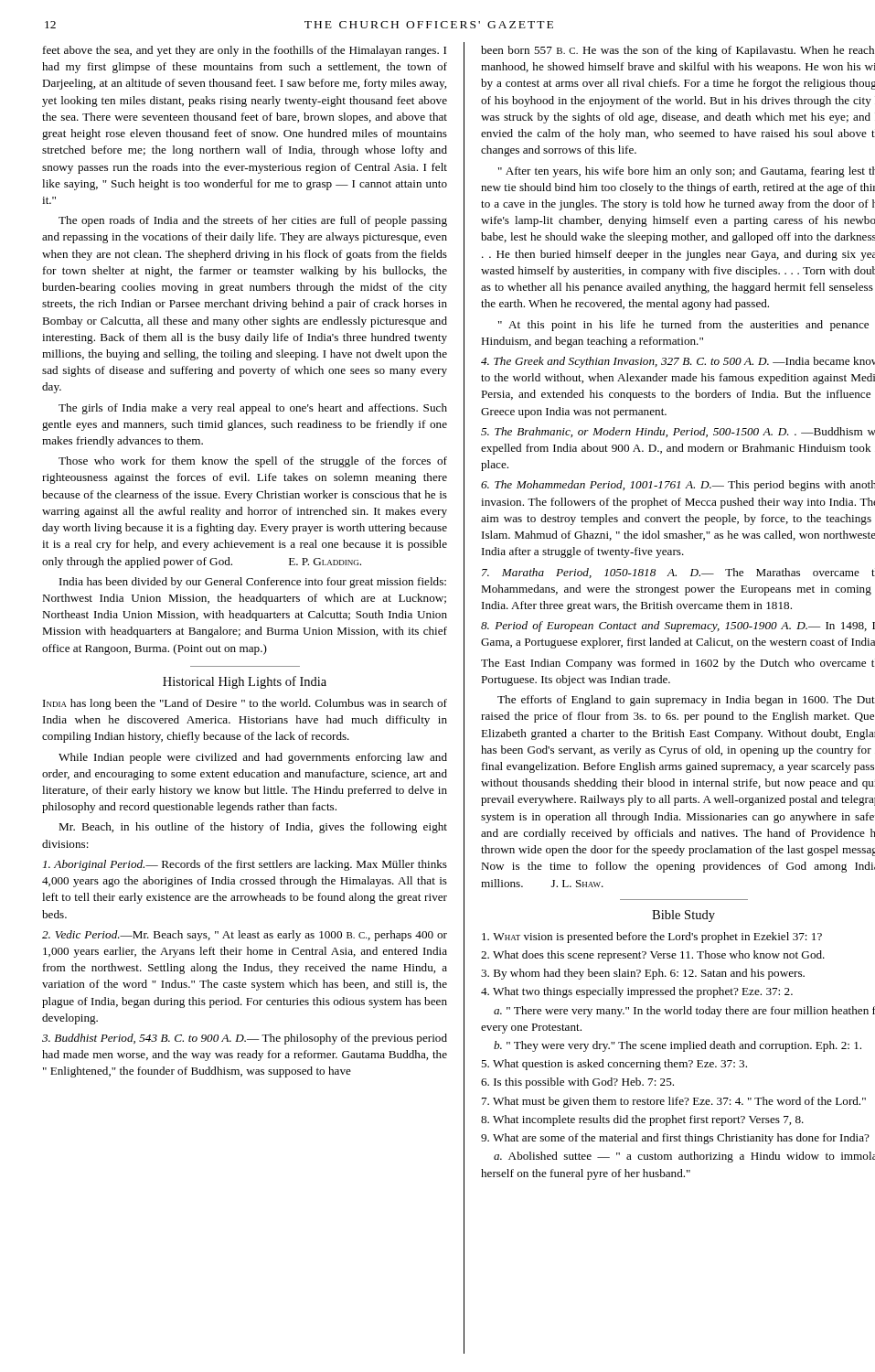This screenshot has width=875, height=1372.
Task: Locate the list item that says "8. What incomplete results did the prophet"
Action: [x=678, y=1120]
